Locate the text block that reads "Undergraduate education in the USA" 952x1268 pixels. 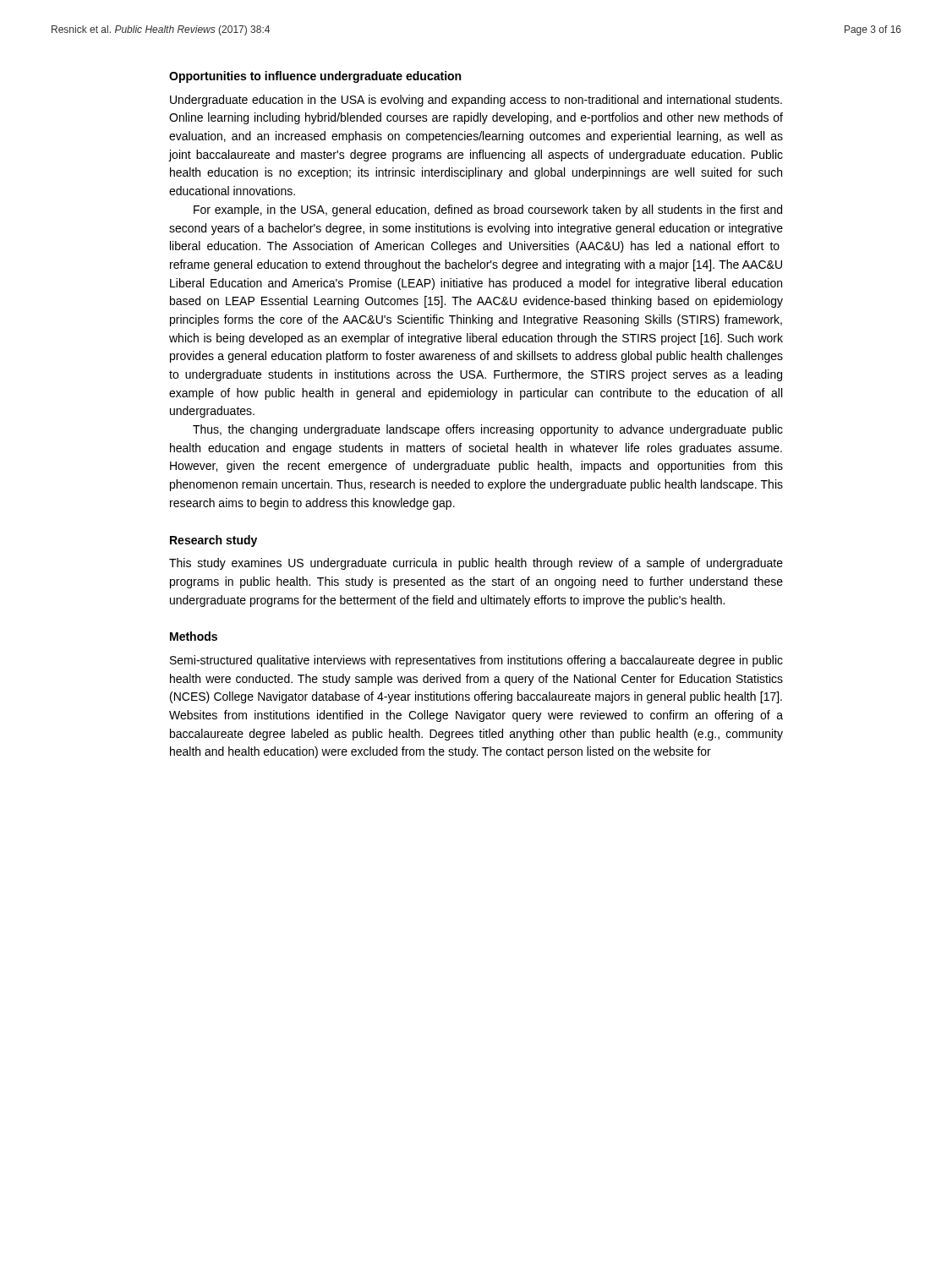tap(476, 145)
